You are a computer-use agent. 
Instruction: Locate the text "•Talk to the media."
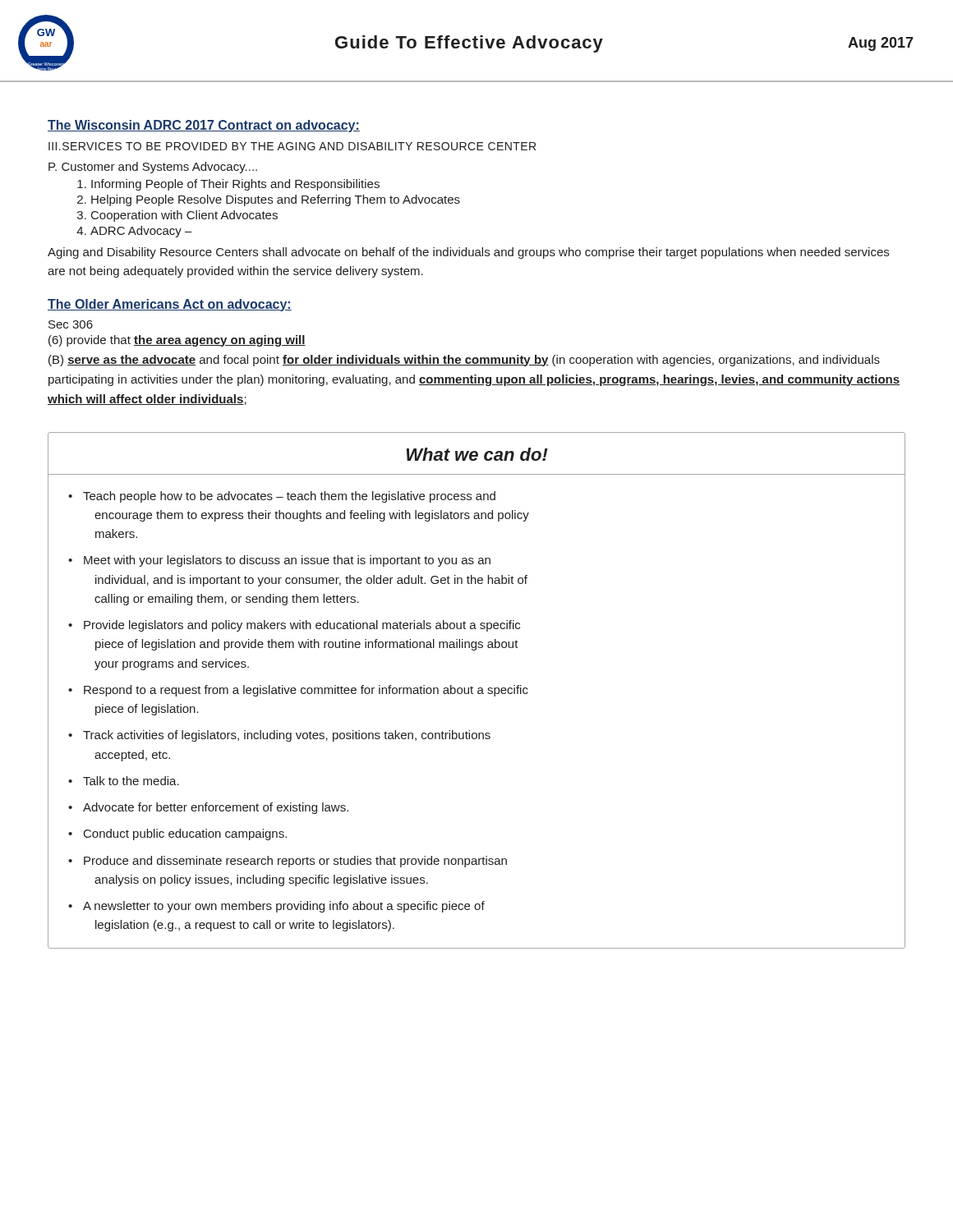(124, 781)
